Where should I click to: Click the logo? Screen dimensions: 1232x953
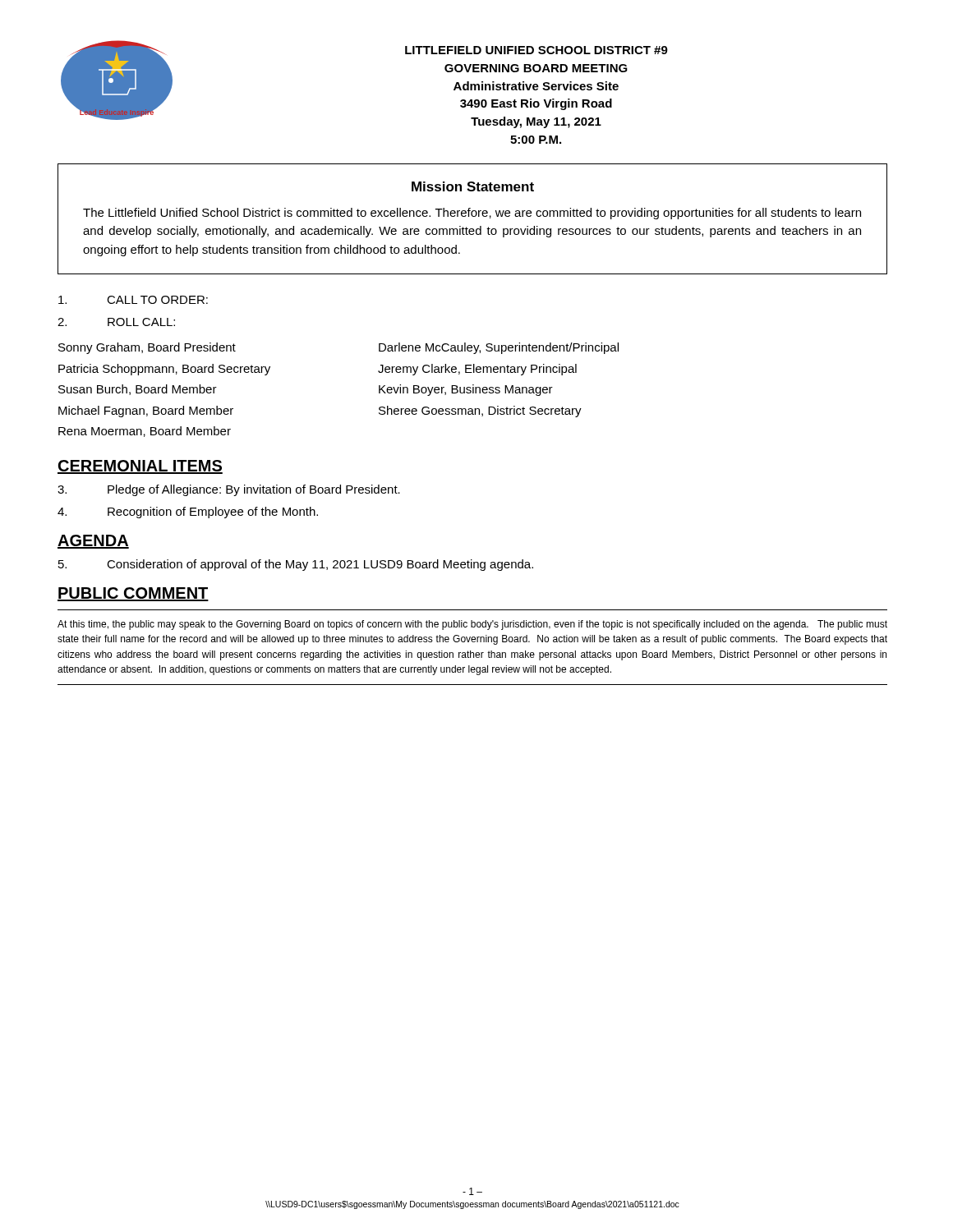(121, 79)
